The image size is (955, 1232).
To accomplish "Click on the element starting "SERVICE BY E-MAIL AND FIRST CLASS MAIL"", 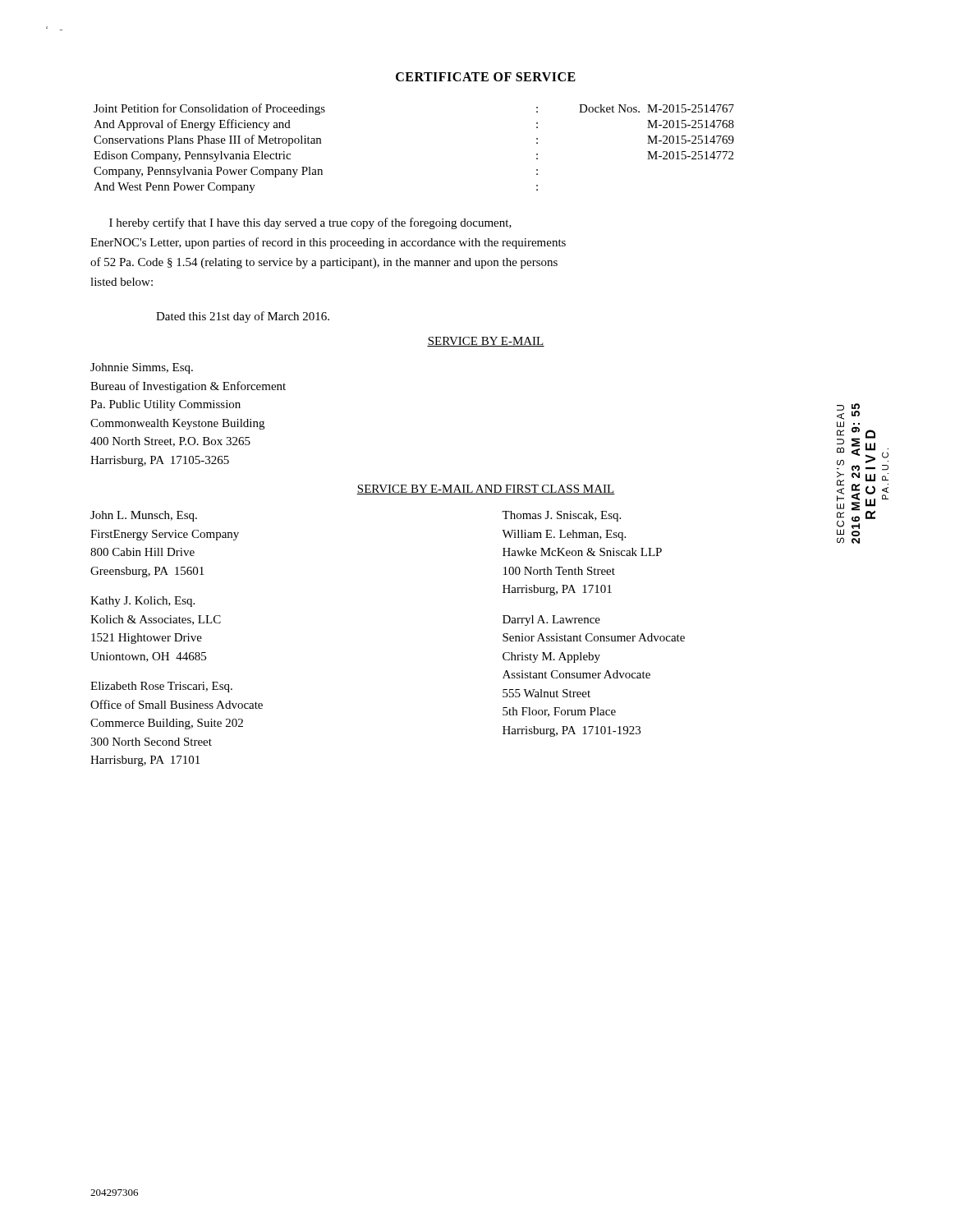I will (486, 489).
